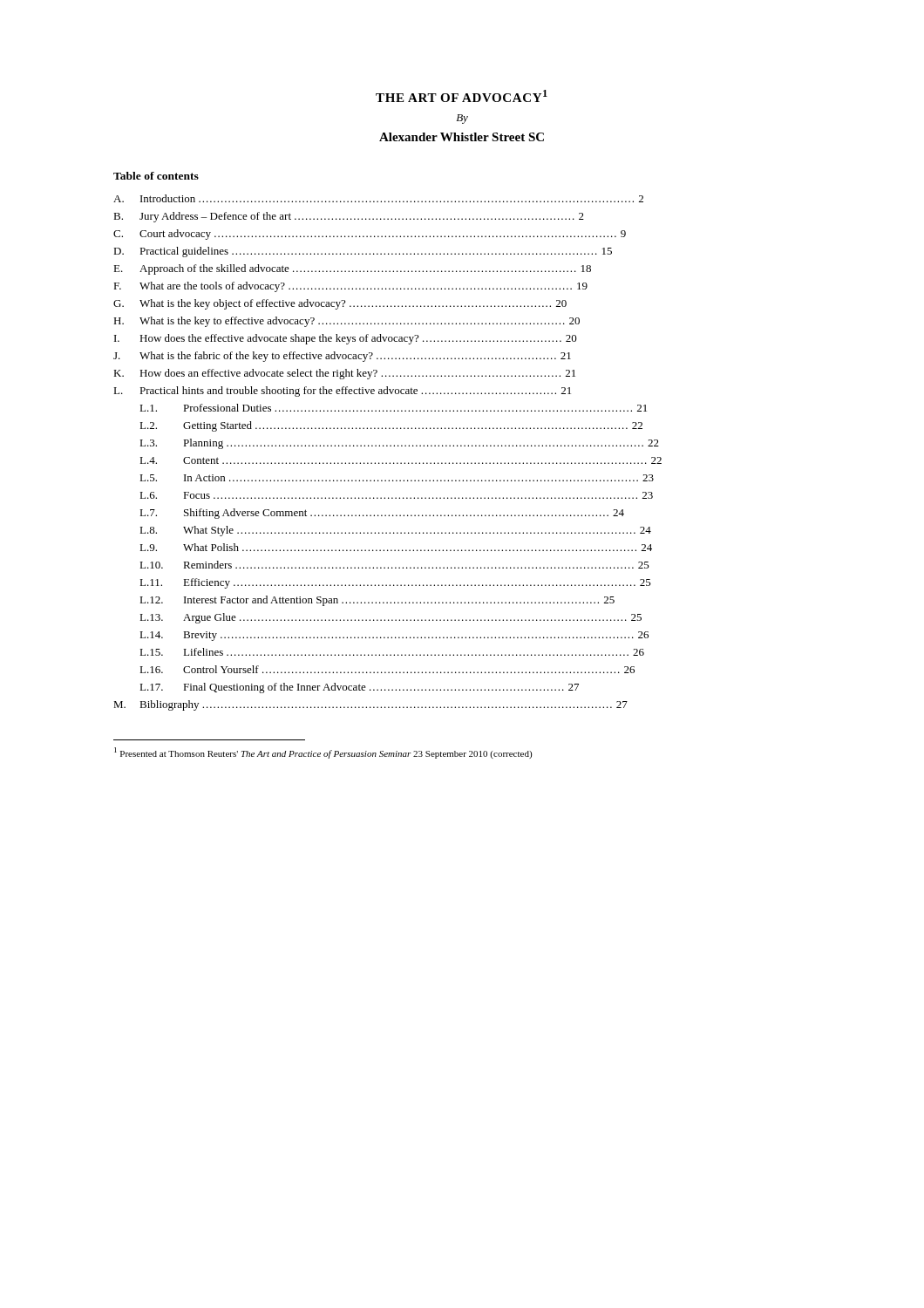Point to the text block starting "A. Introduction"
Viewport: 924px width, 1308px height.
462,199
